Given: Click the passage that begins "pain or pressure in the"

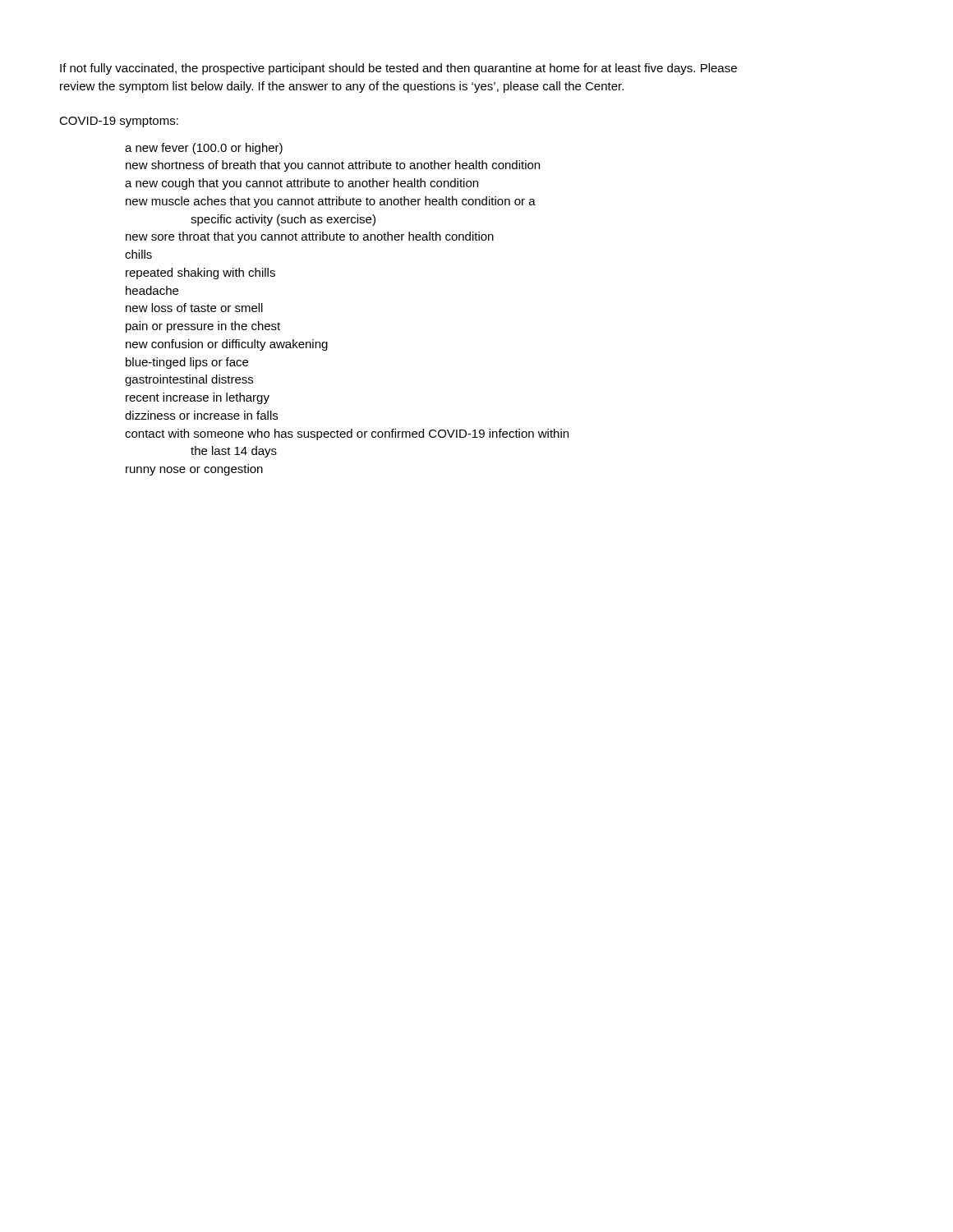Looking at the screenshot, I should tap(203, 326).
